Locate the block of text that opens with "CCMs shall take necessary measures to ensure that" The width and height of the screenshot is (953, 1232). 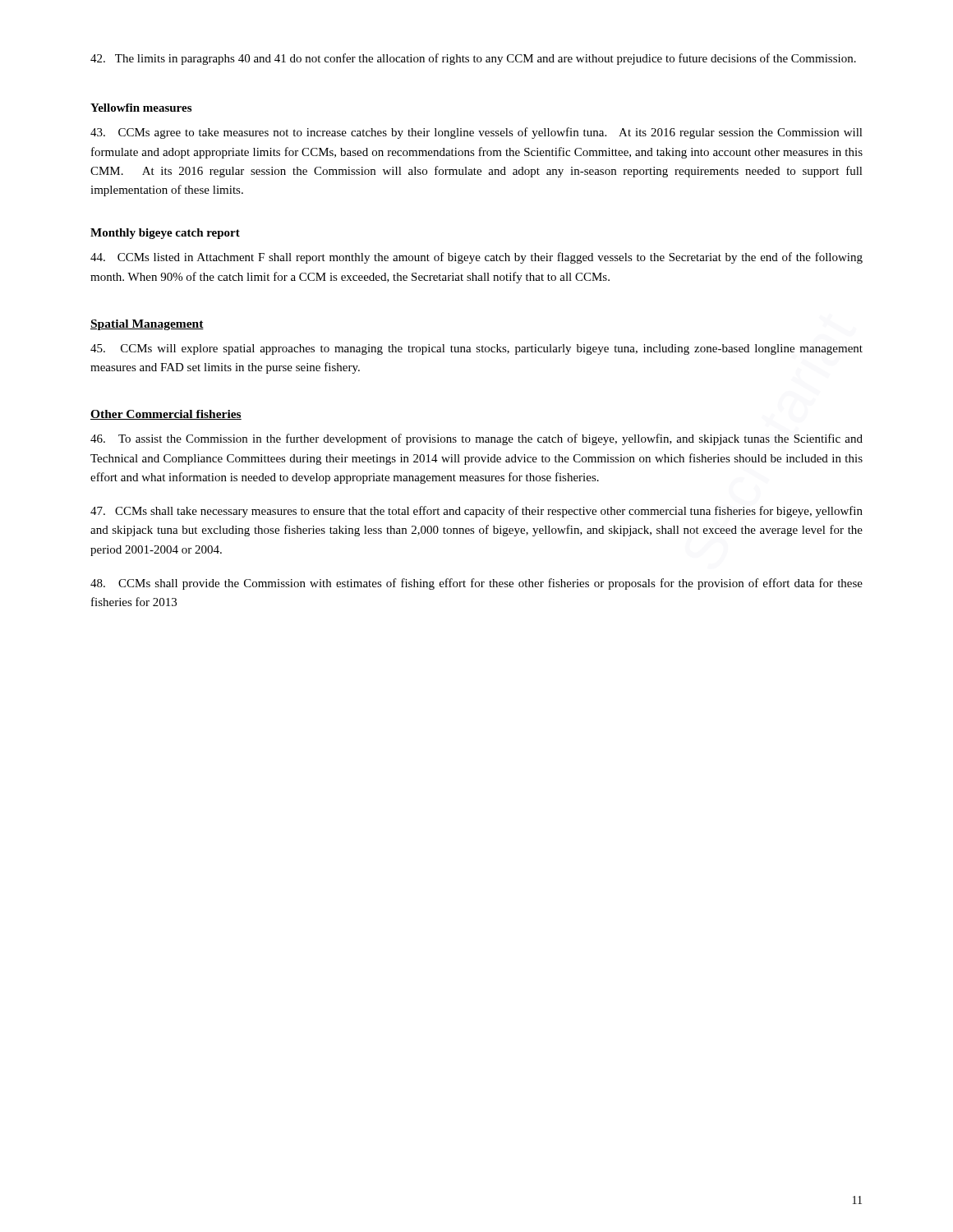click(476, 530)
